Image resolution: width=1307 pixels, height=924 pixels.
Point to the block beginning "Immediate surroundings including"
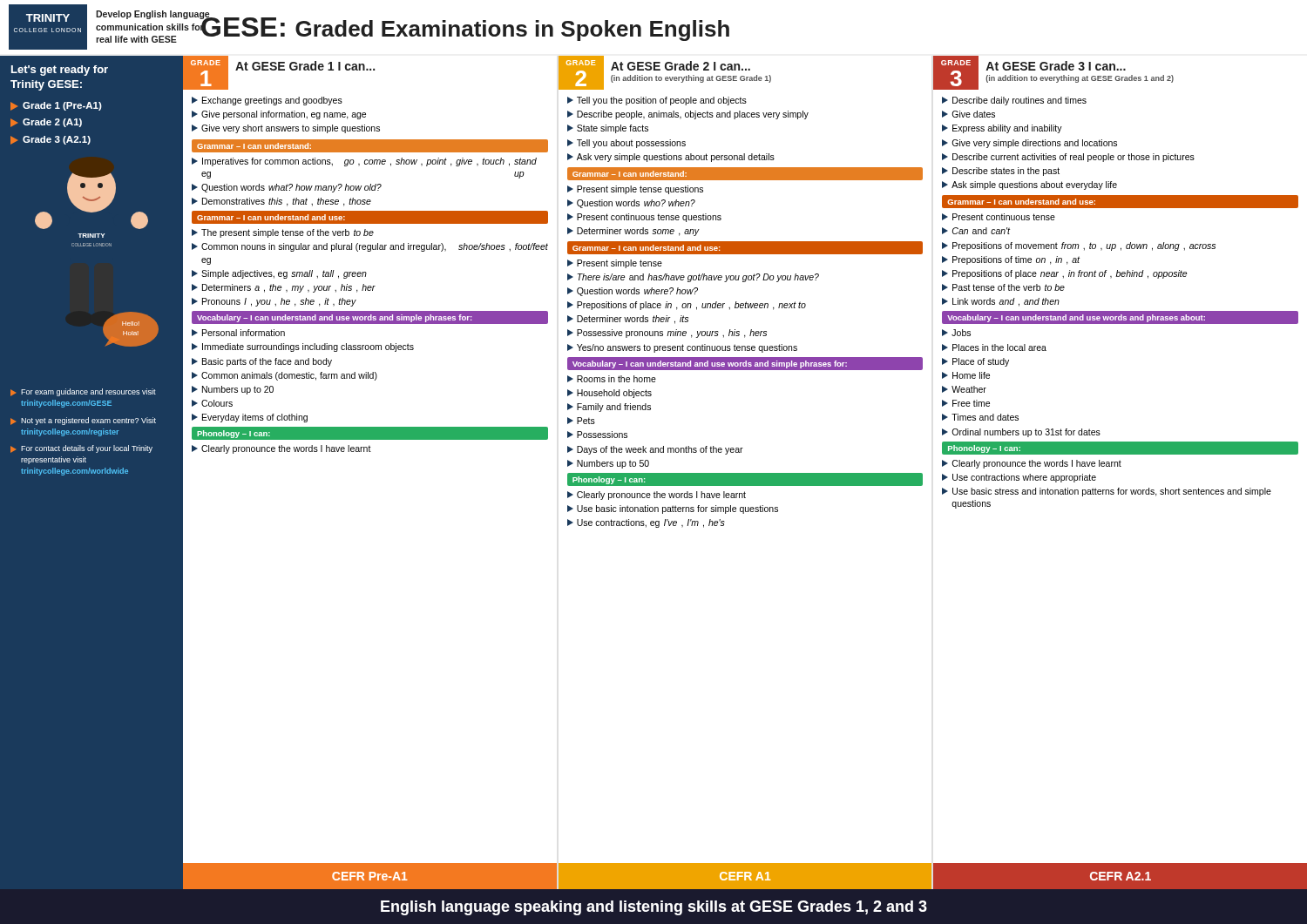click(303, 347)
